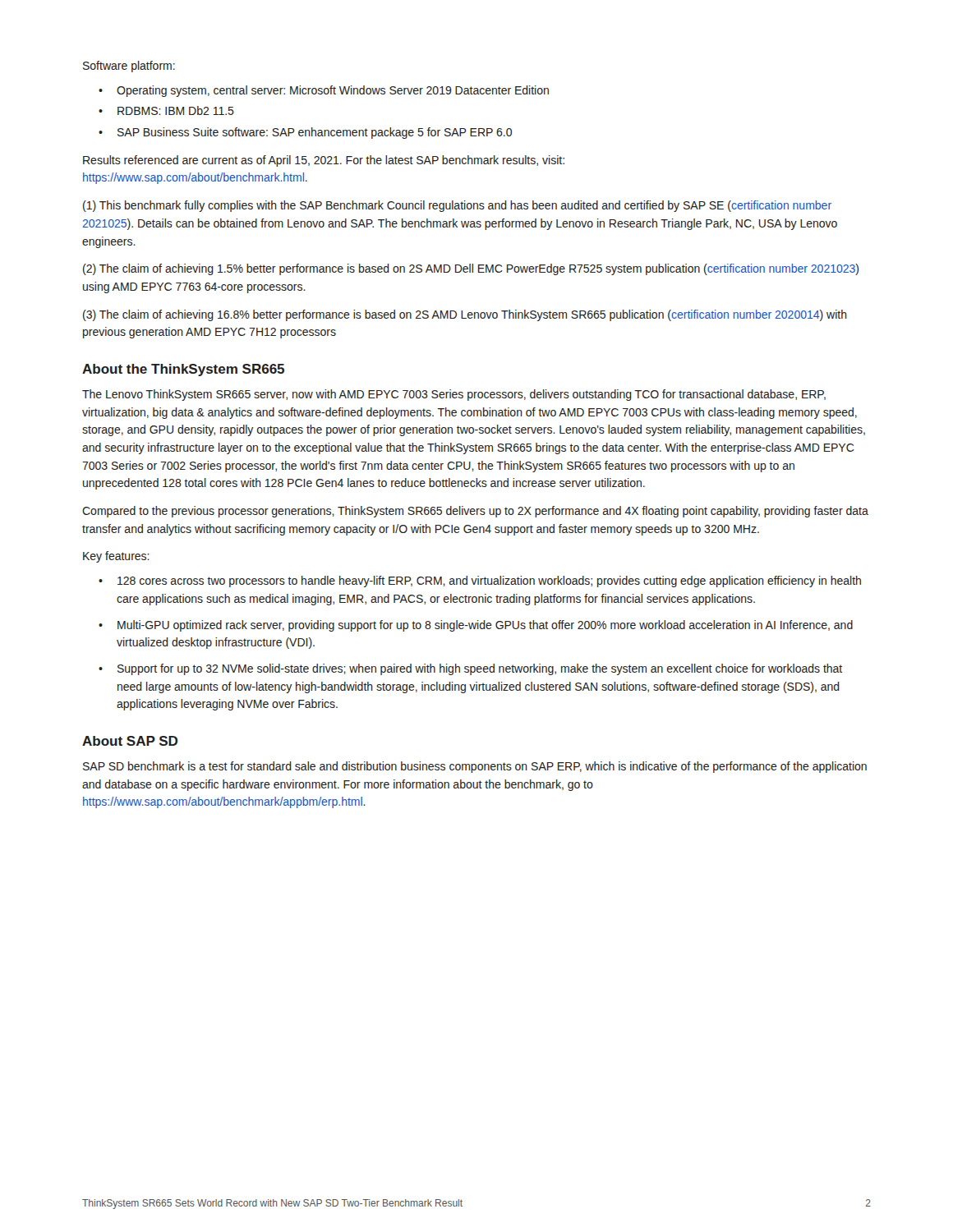Viewport: 953px width, 1232px height.
Task: Point to the text starting "• Operating system, central server: Microsoft"
Action: point(324,91)
